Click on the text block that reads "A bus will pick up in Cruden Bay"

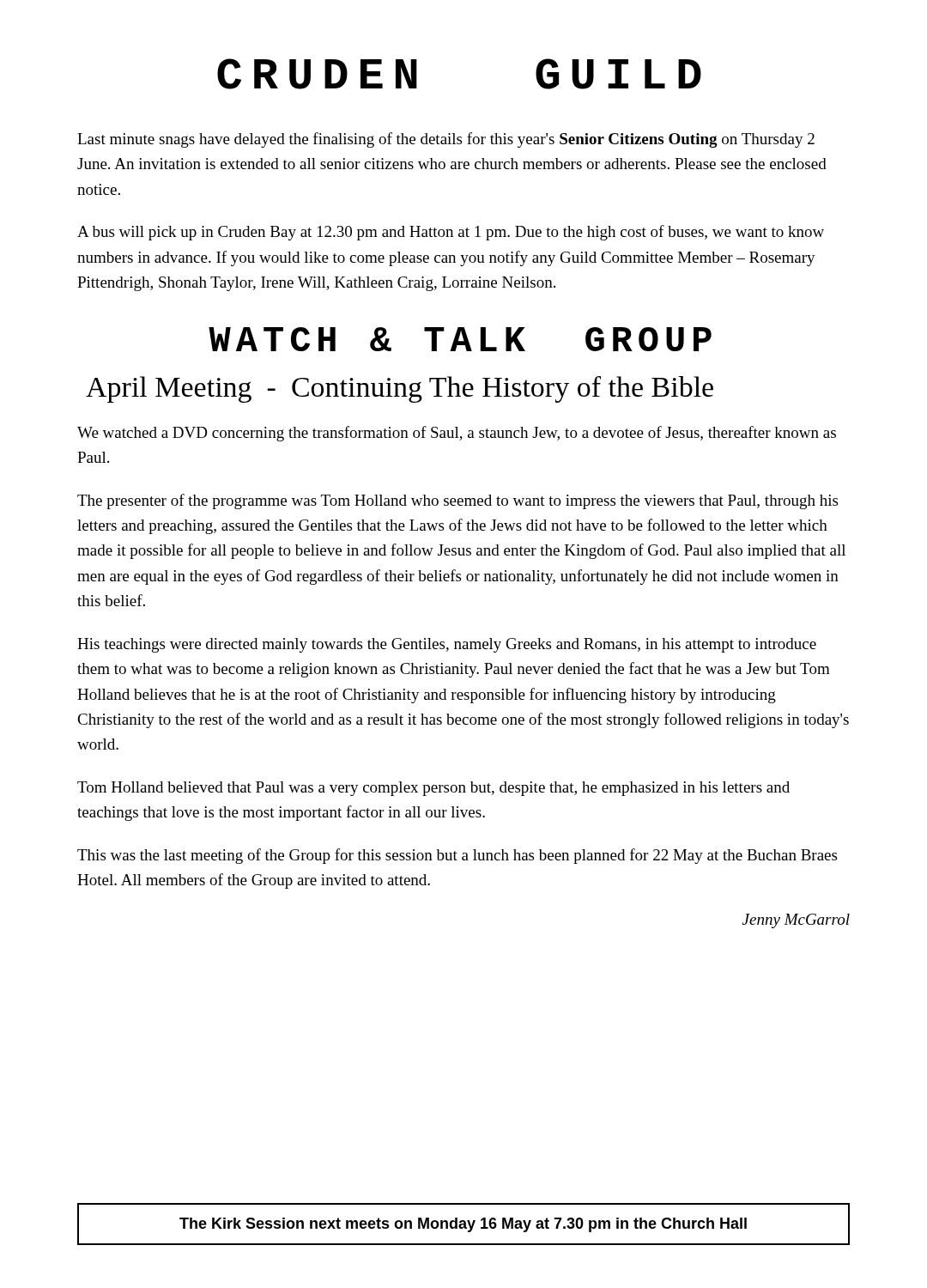[x=464, y=257]
